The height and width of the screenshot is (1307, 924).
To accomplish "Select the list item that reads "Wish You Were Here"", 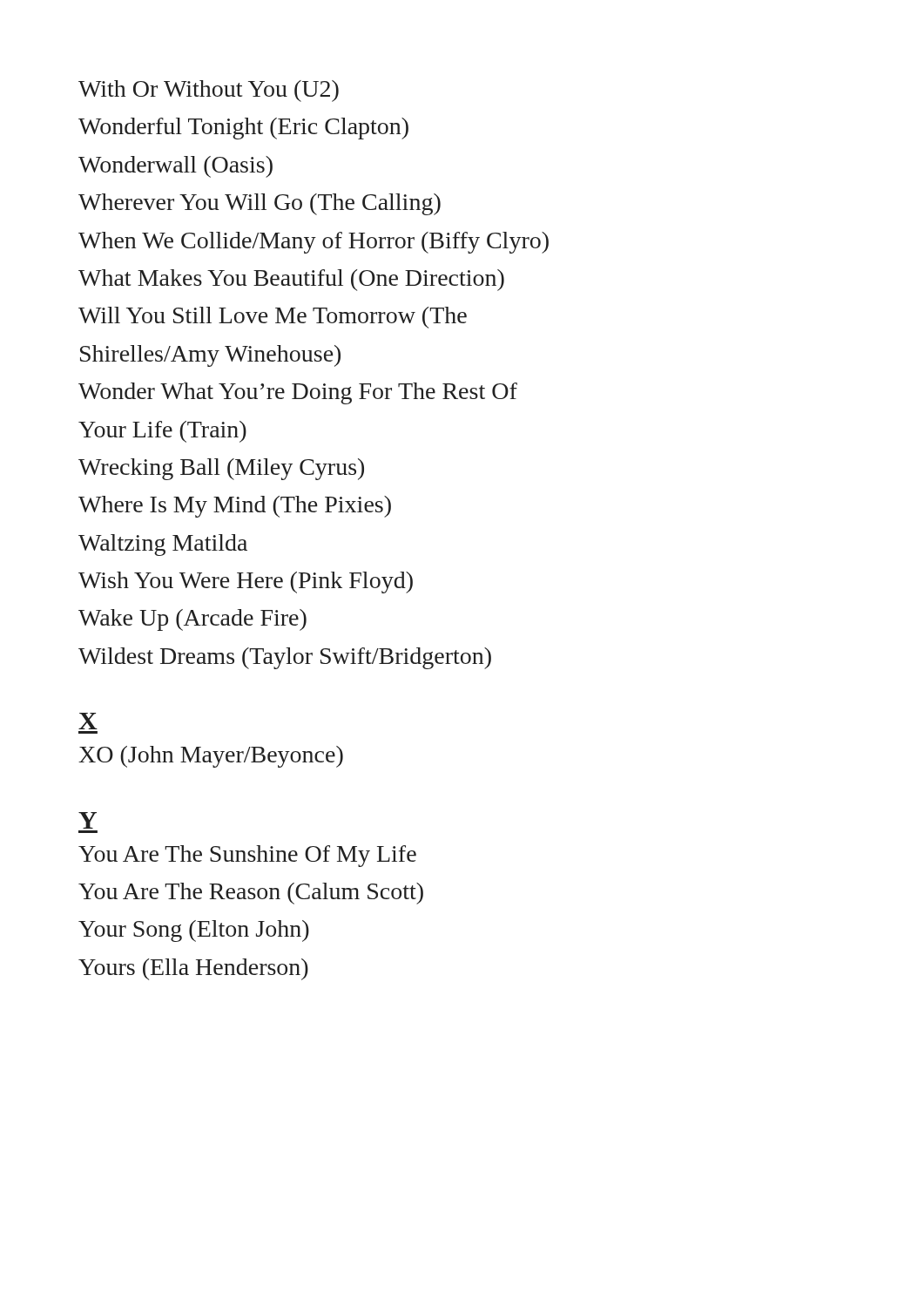I will coord(246,582).
